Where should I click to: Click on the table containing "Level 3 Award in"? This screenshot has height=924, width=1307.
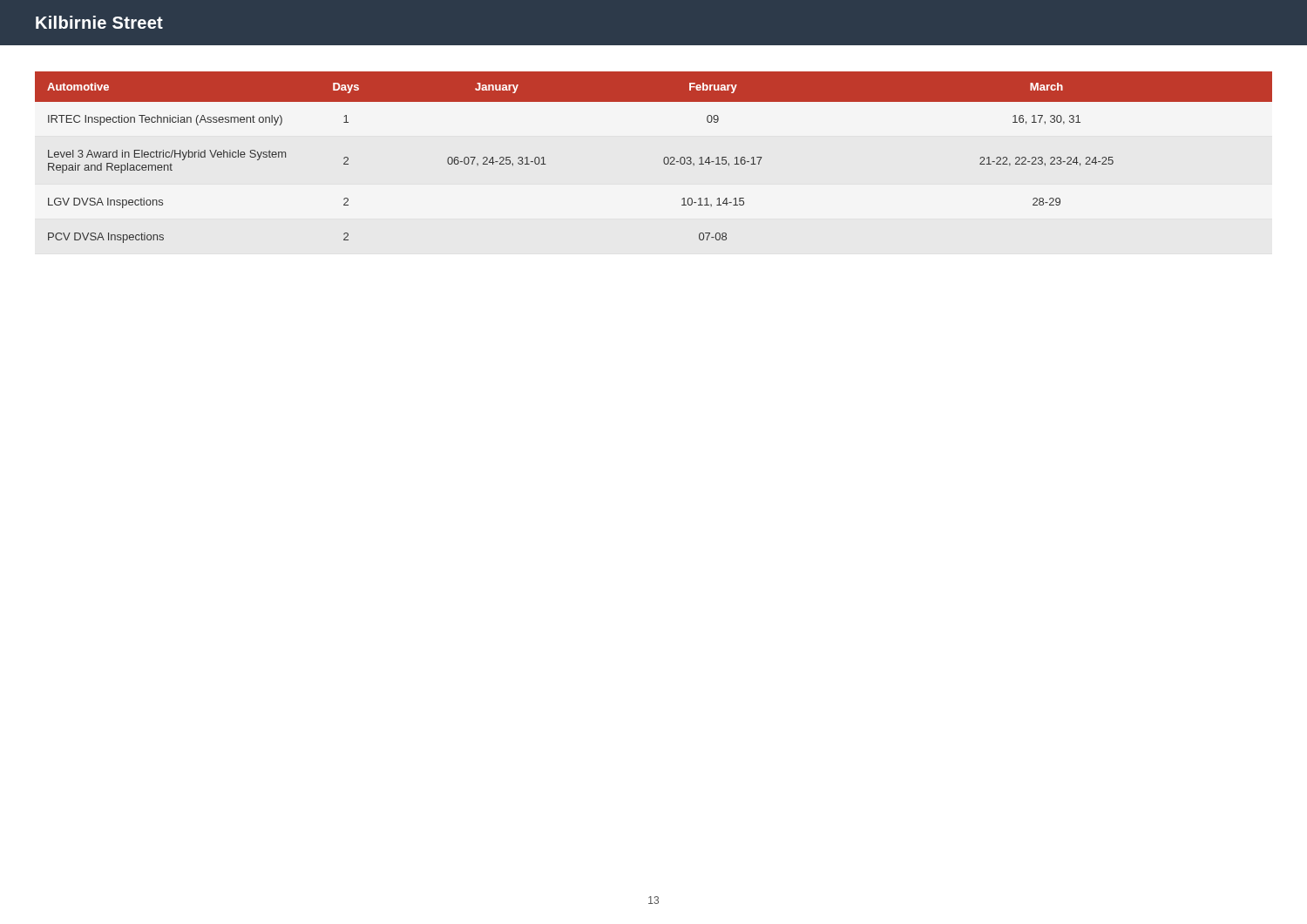[x=654, y=163]
